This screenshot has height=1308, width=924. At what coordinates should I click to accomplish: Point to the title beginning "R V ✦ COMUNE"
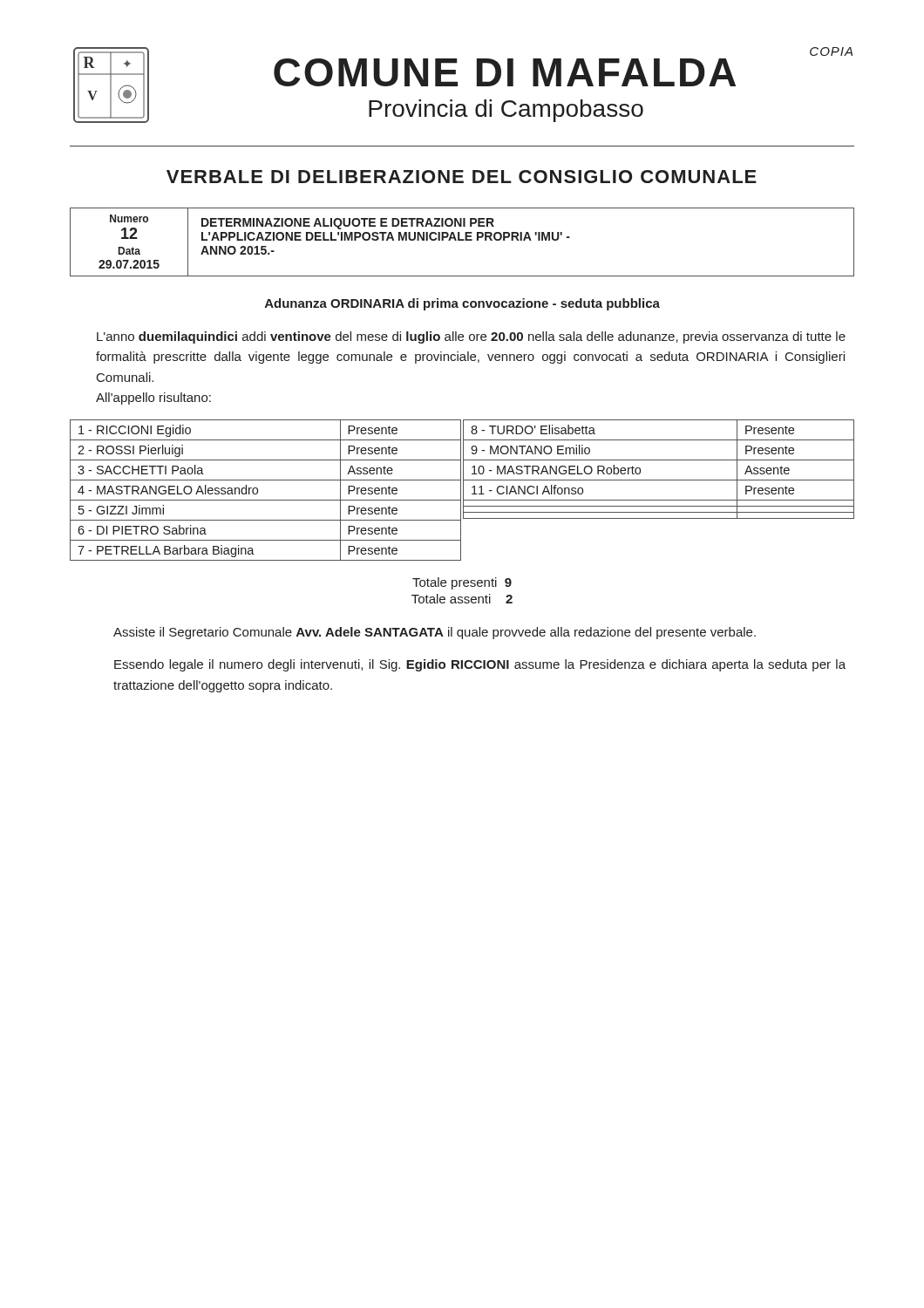pyautogui.click(x=462, y=87)
